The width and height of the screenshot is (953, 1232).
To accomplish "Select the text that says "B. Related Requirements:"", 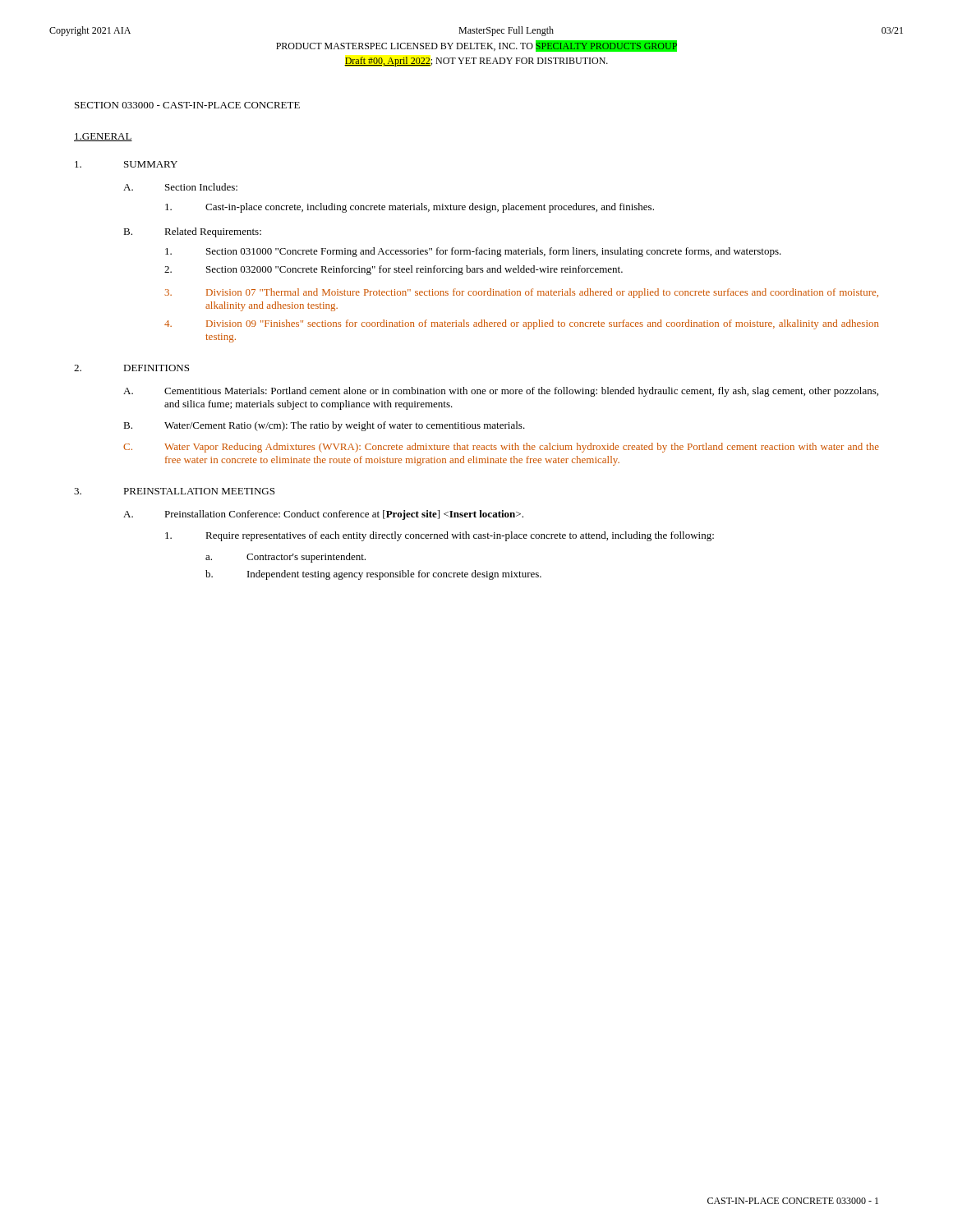I will click(192, 232).
